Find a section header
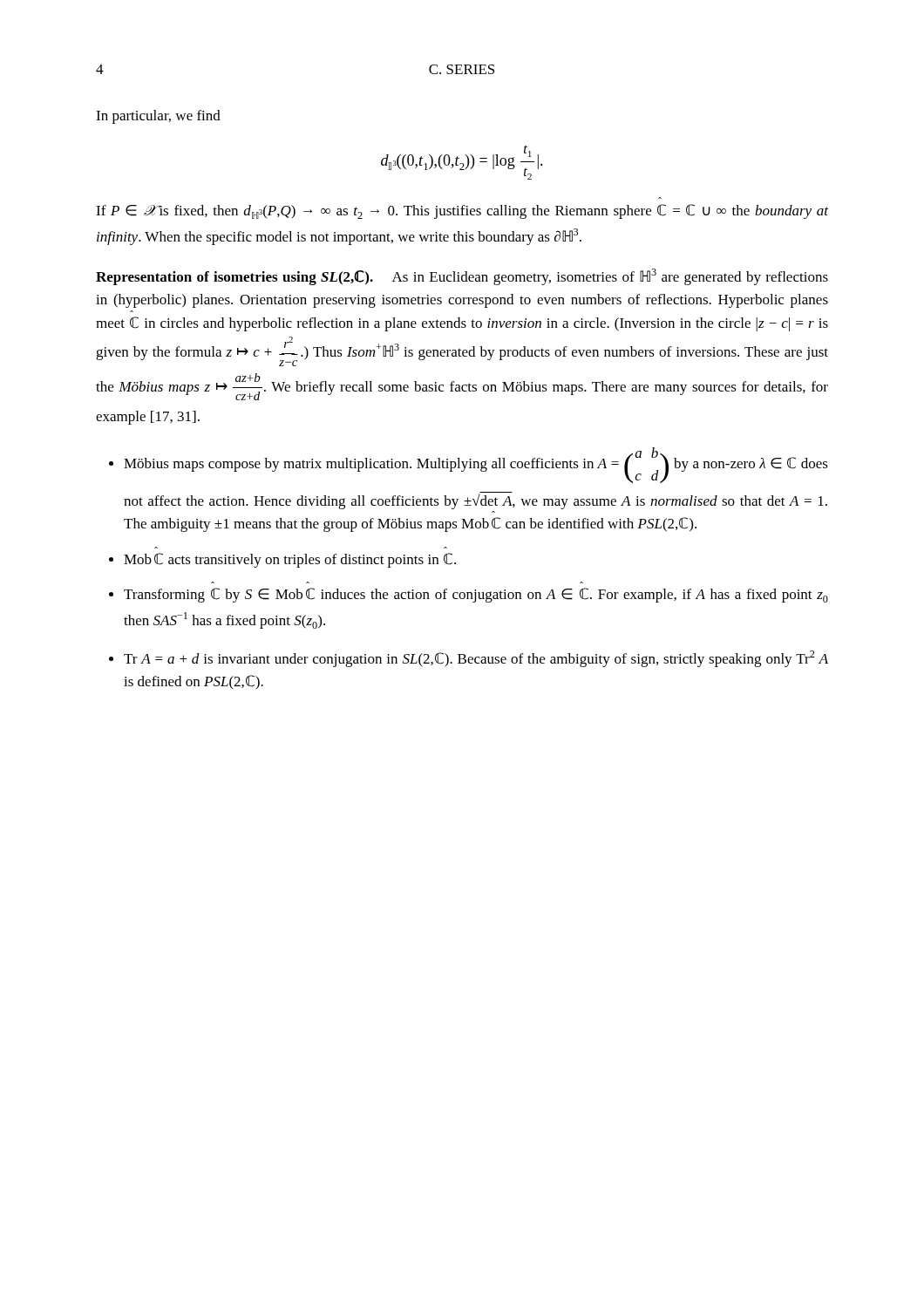The height and width of the screenshot is (1308, 924). click(x=462, y=345)
